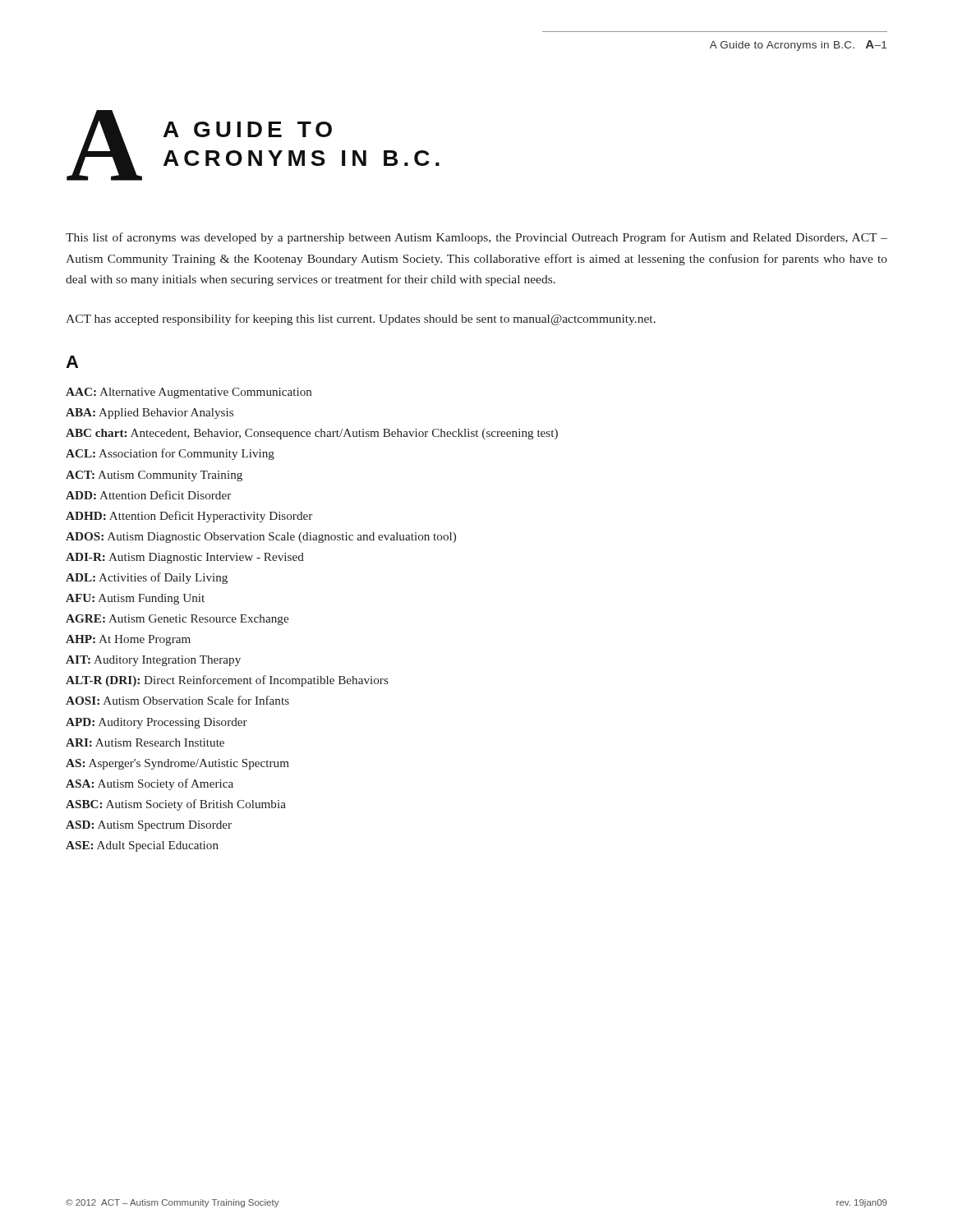Point to the text block starting "ADHD: Attention Deficit Hyperactivity Disorder"

coord(189,515)
